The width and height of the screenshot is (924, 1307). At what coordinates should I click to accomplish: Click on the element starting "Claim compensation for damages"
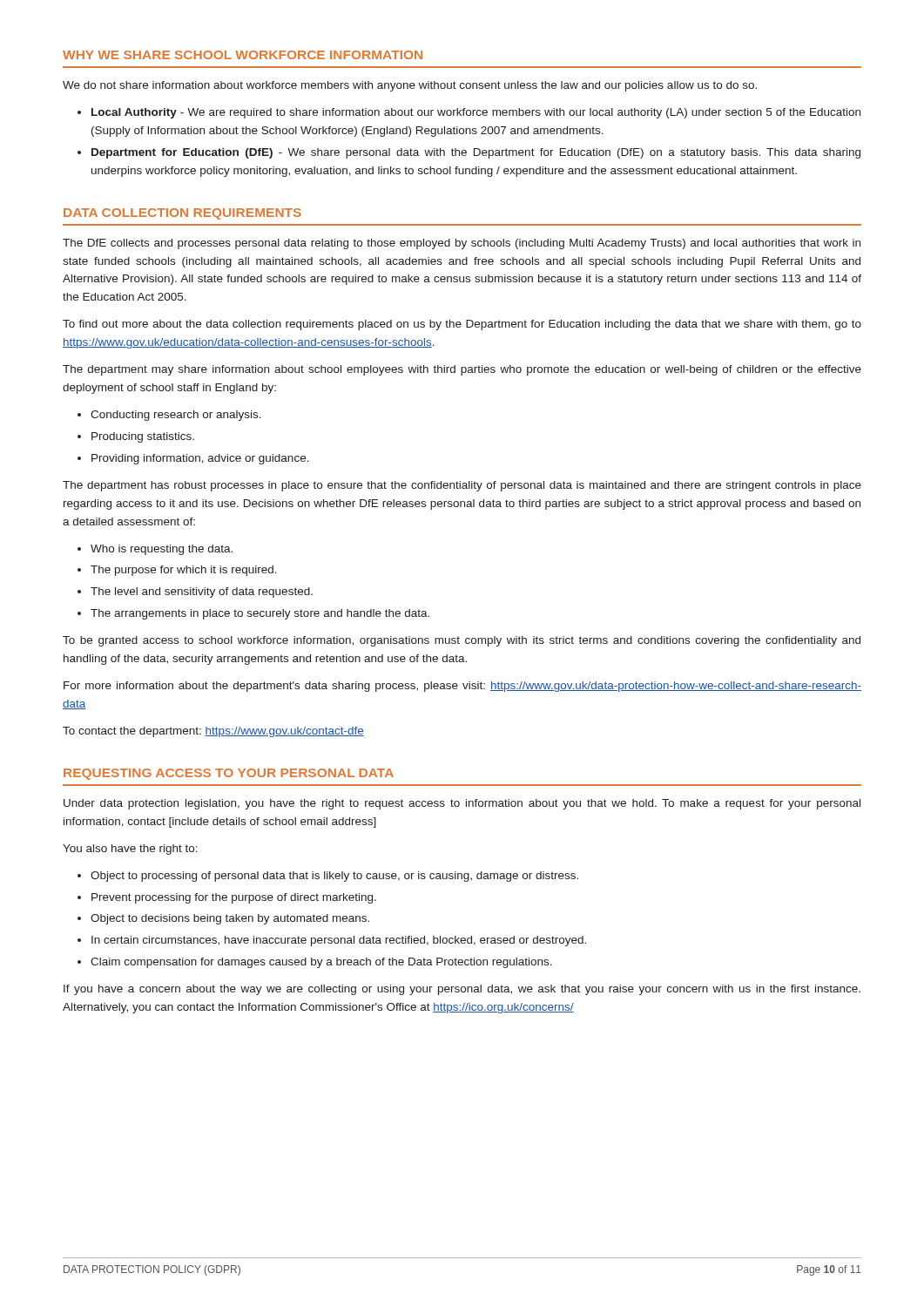(x=322, y=962)
